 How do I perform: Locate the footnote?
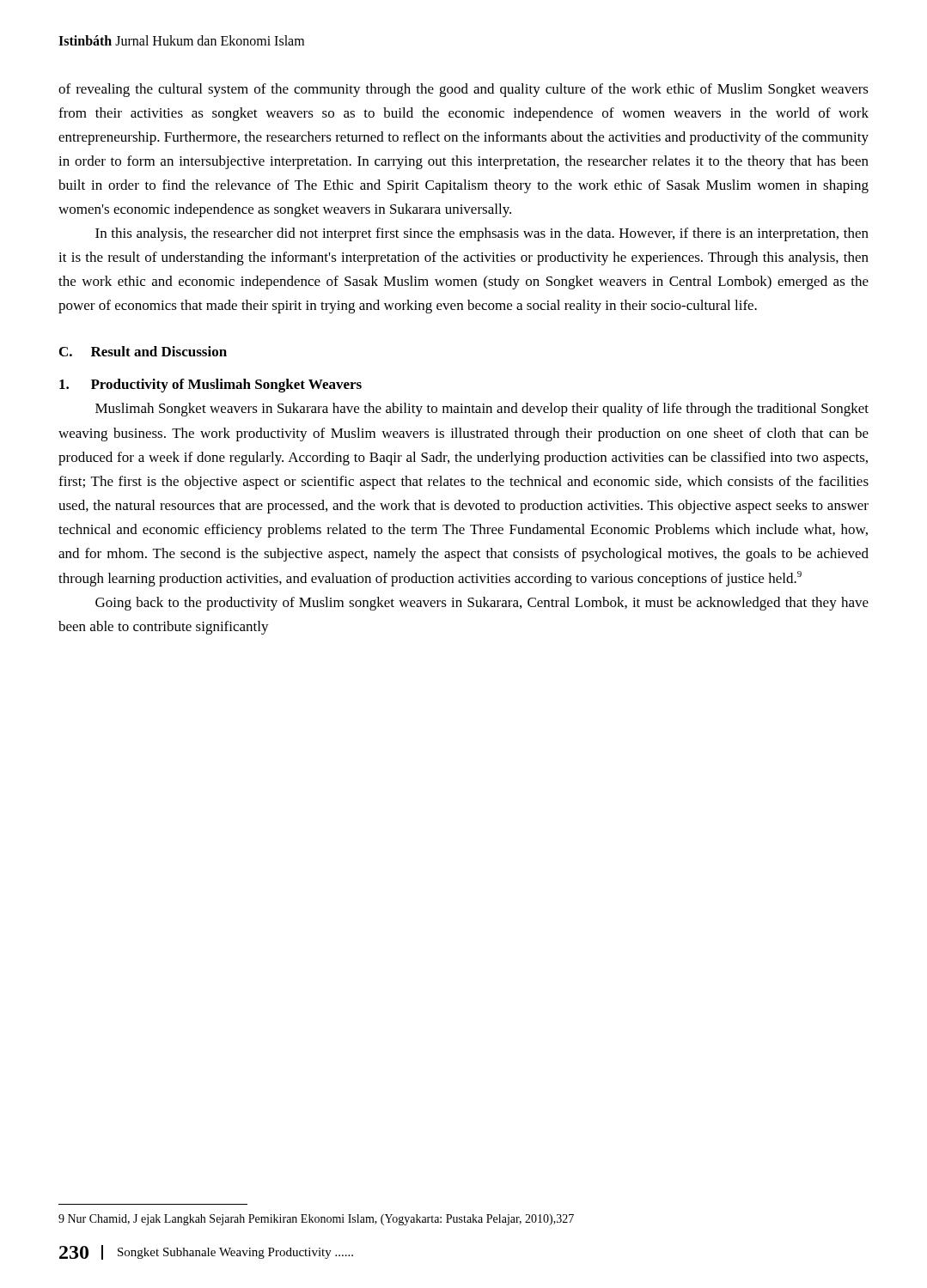point(316,1219)
